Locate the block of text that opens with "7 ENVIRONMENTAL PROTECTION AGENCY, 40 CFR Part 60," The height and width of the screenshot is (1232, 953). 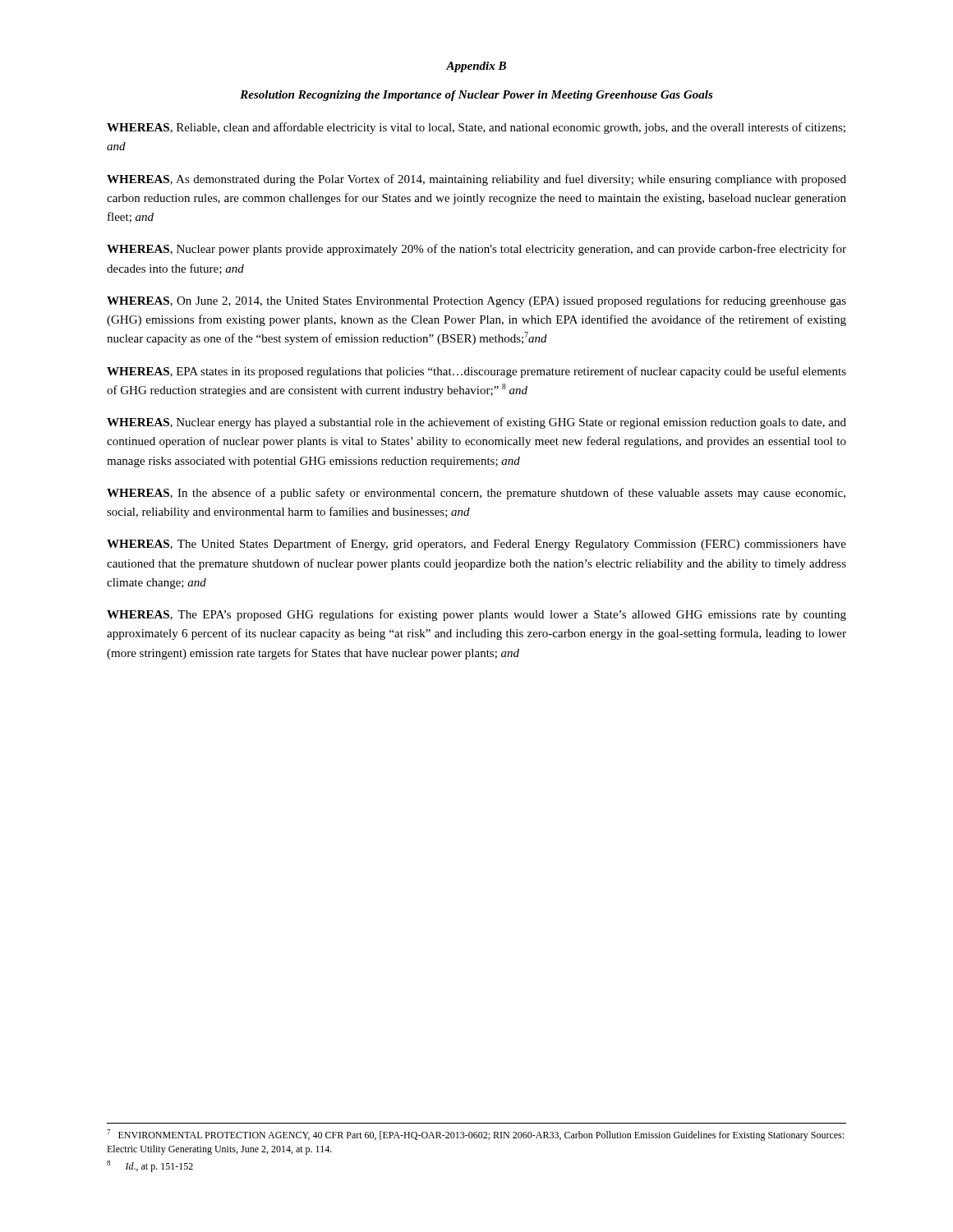click(x=475, y=1135)
